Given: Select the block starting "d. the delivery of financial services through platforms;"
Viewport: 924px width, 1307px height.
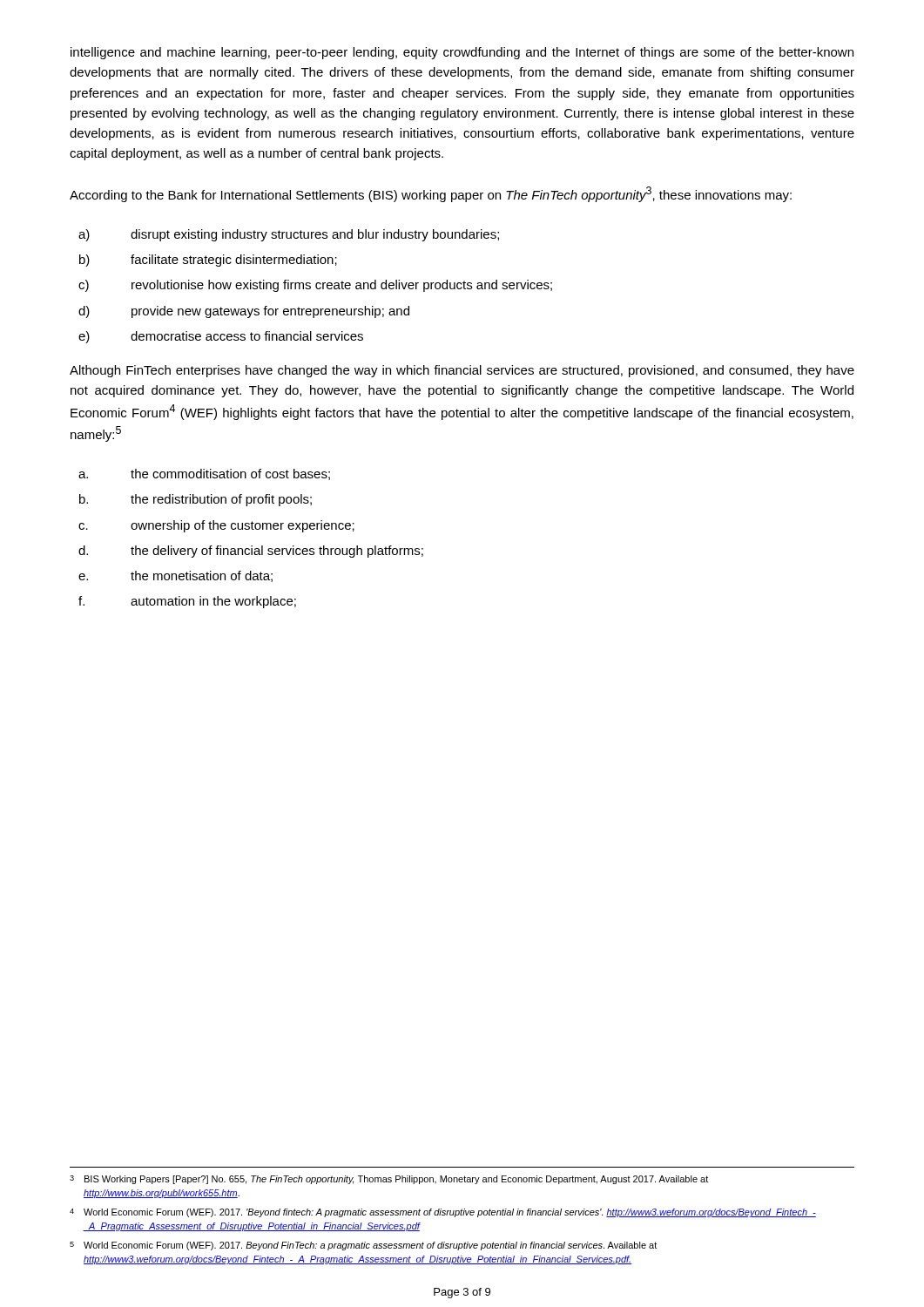Looking at the screenshot, I should [x=251, y=552].
